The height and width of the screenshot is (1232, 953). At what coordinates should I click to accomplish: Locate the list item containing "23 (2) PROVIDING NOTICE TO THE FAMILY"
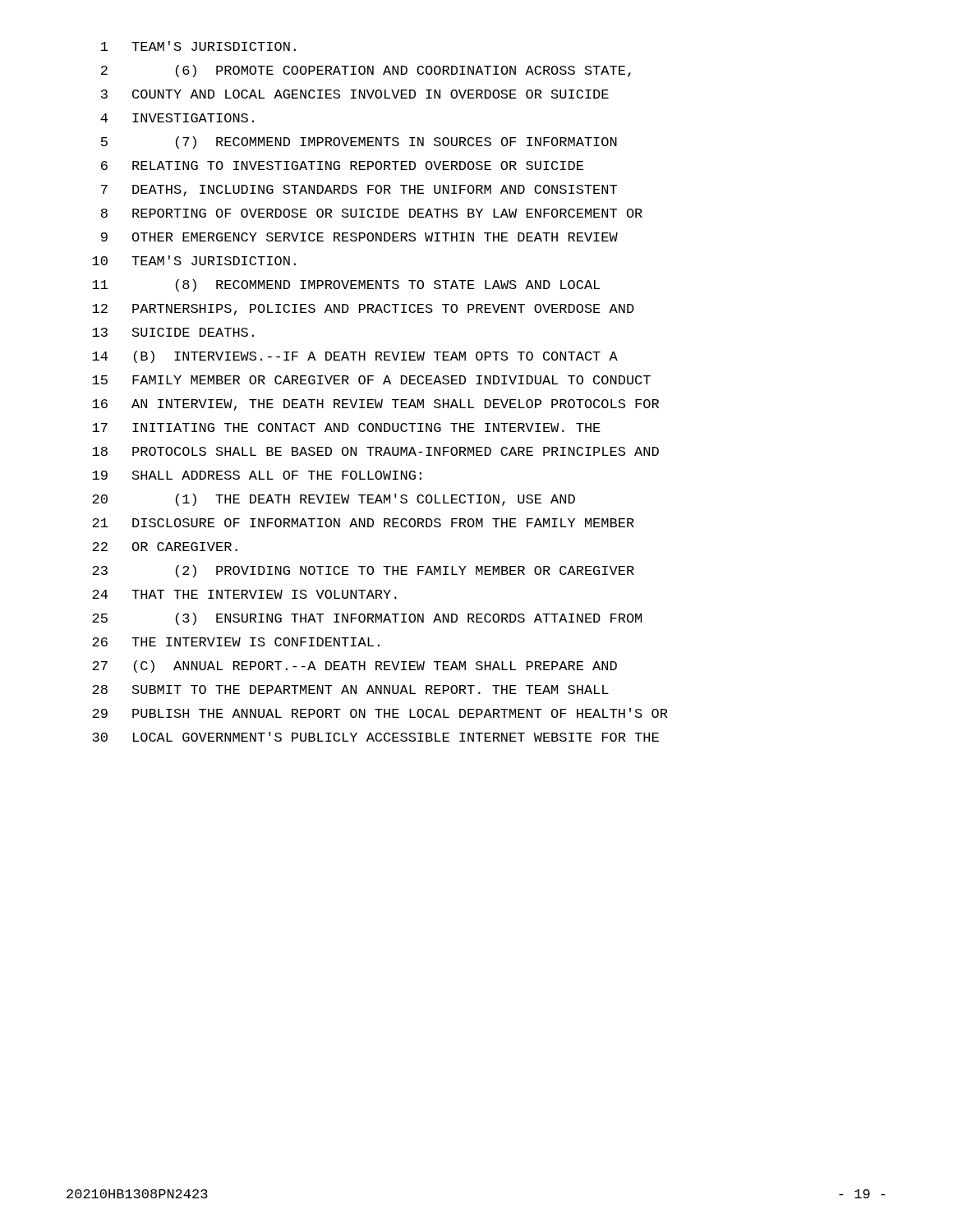coord(476,571)
